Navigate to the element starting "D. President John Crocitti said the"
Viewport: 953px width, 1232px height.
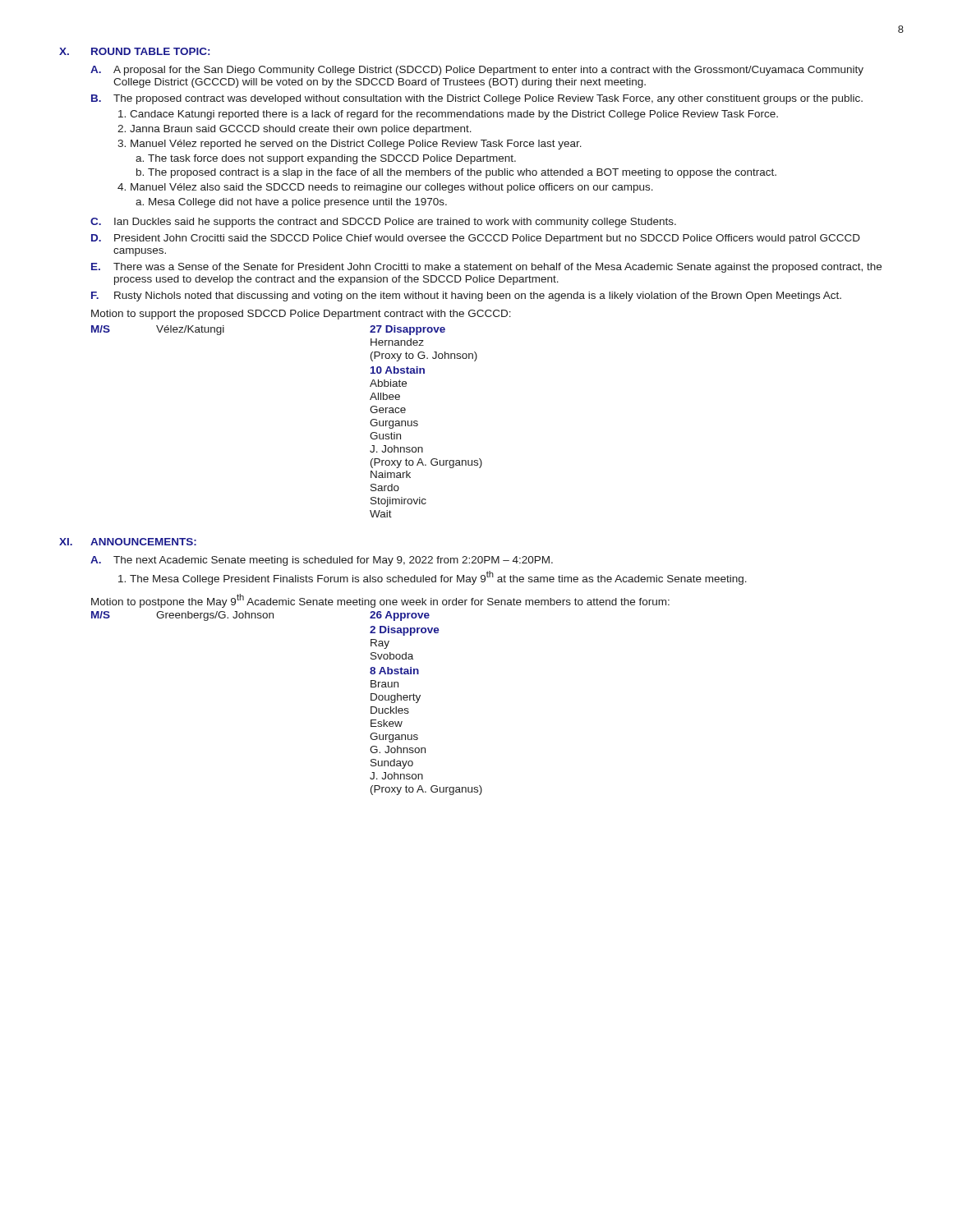(497, 244)
